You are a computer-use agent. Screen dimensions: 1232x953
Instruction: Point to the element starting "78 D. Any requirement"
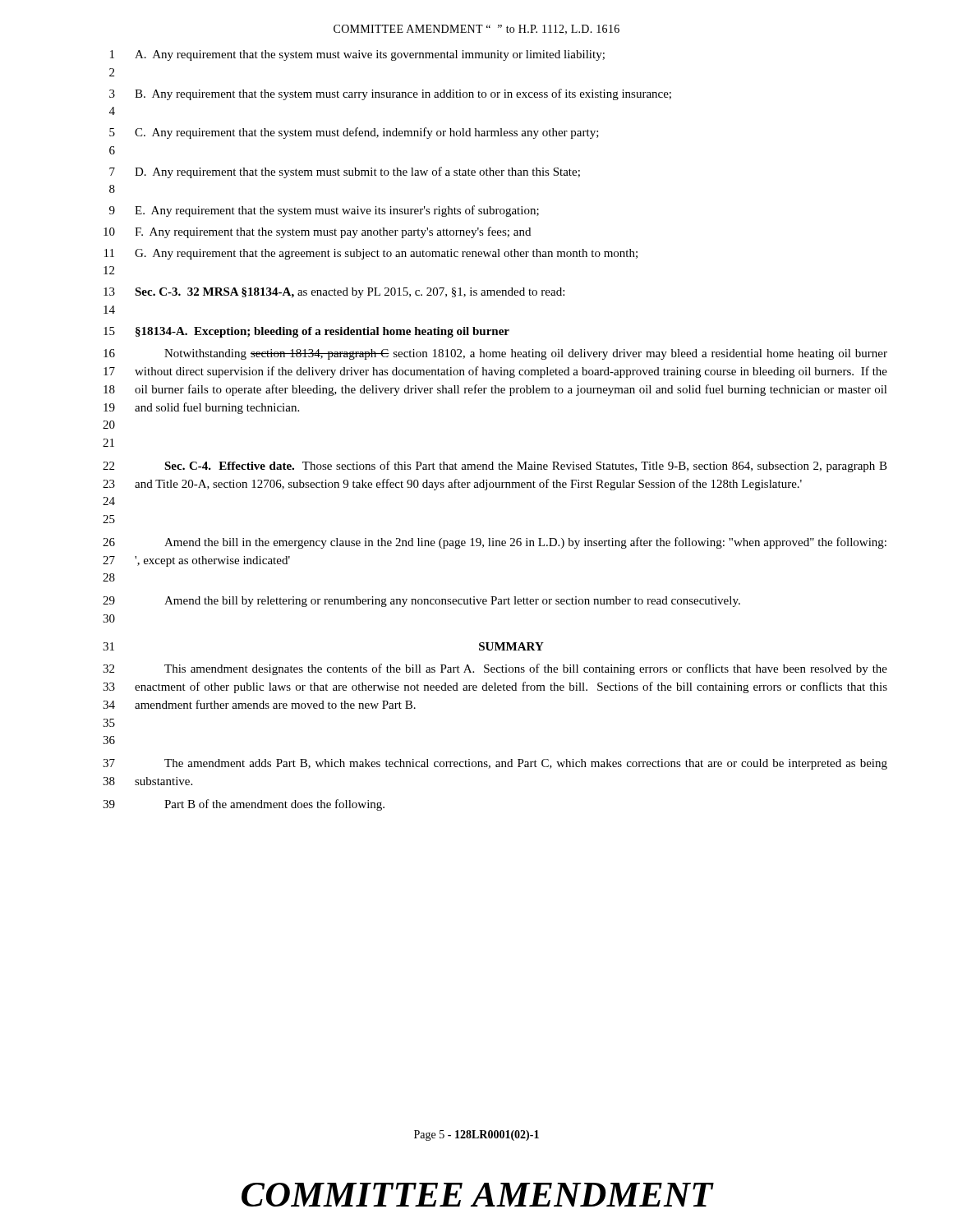tap(476, 181)
